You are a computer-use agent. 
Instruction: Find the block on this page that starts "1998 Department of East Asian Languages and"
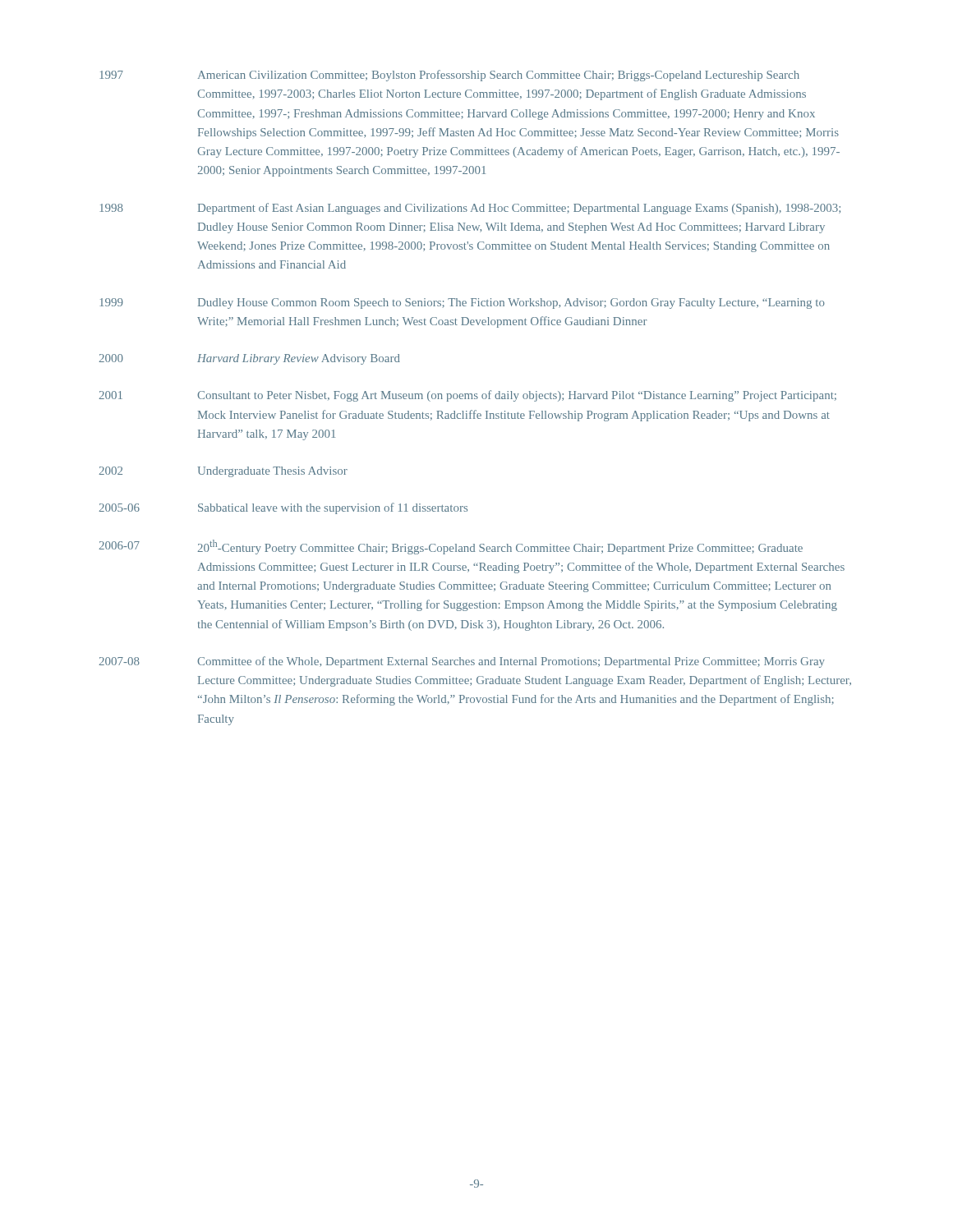pos(476,237)
